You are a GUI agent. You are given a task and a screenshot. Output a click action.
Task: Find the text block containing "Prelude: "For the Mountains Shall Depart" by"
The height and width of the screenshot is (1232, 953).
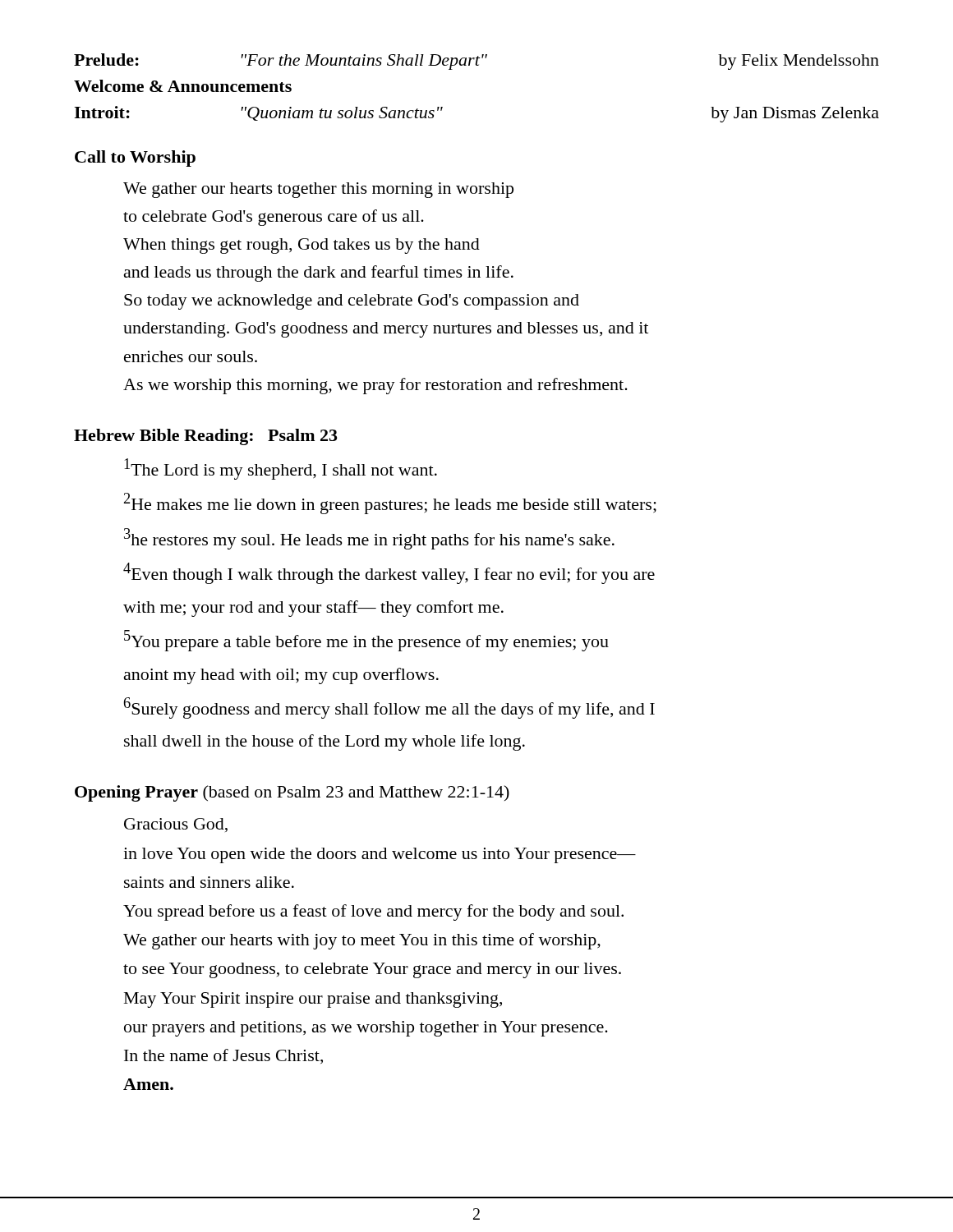[x=476, y=62]
